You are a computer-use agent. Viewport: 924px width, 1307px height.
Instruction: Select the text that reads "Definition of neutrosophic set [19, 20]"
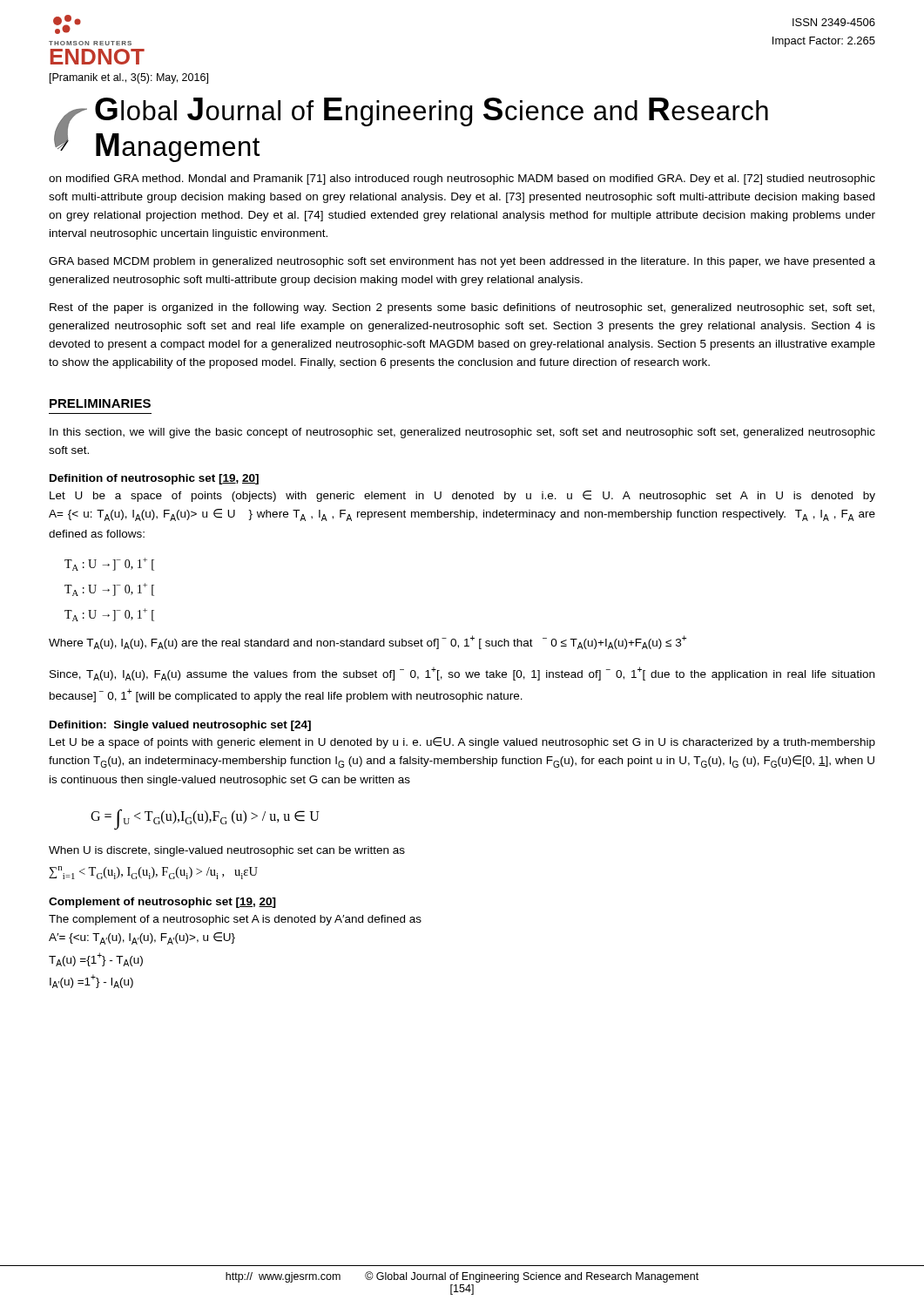coord(154,478)
